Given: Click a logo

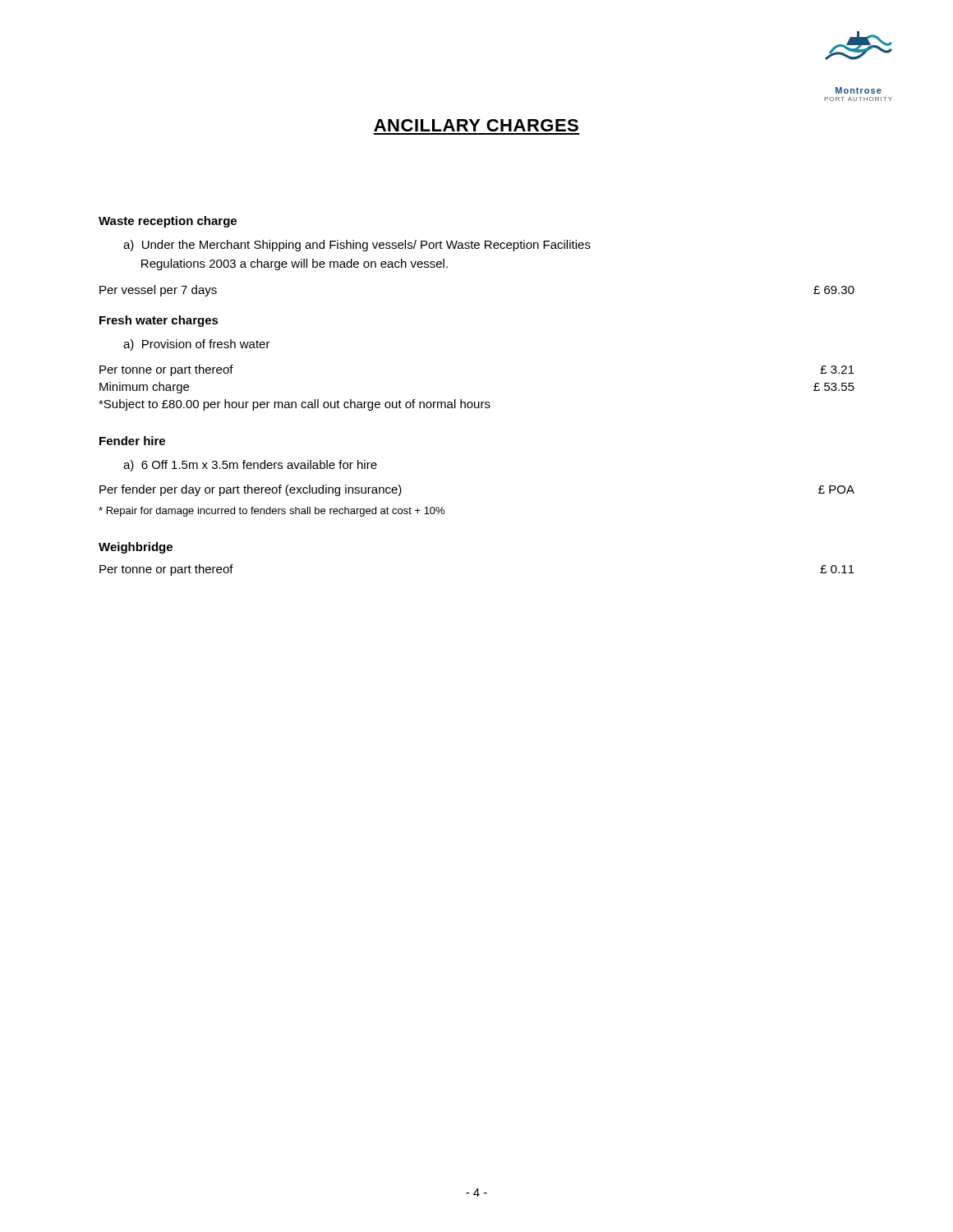Looking at the screenshot, I should pos(859,64).
